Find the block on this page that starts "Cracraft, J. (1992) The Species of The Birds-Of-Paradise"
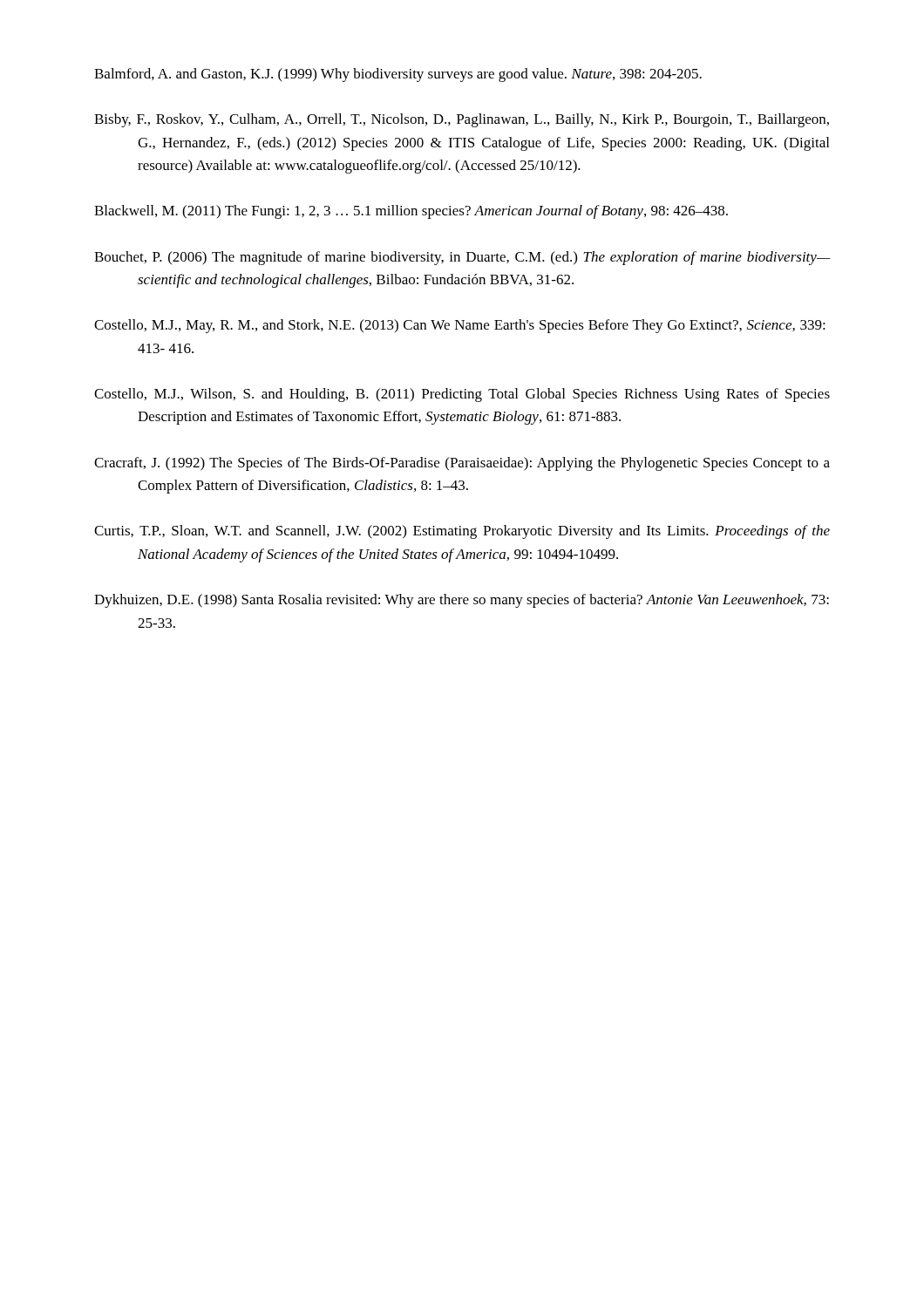924x1308 pixels. [x=462, y=474]
